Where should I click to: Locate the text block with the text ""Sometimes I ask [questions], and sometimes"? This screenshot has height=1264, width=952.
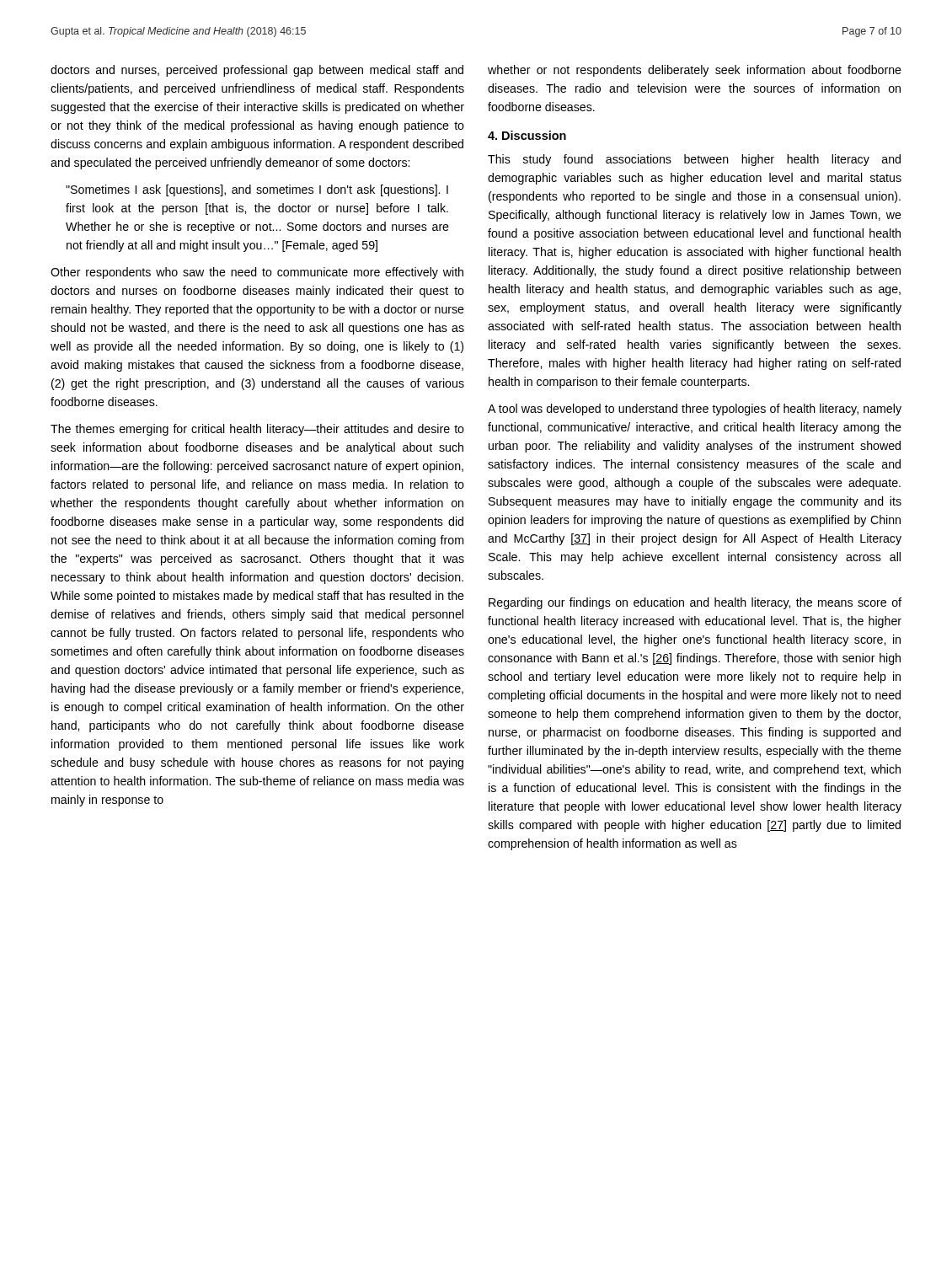(x=257, y=217)
